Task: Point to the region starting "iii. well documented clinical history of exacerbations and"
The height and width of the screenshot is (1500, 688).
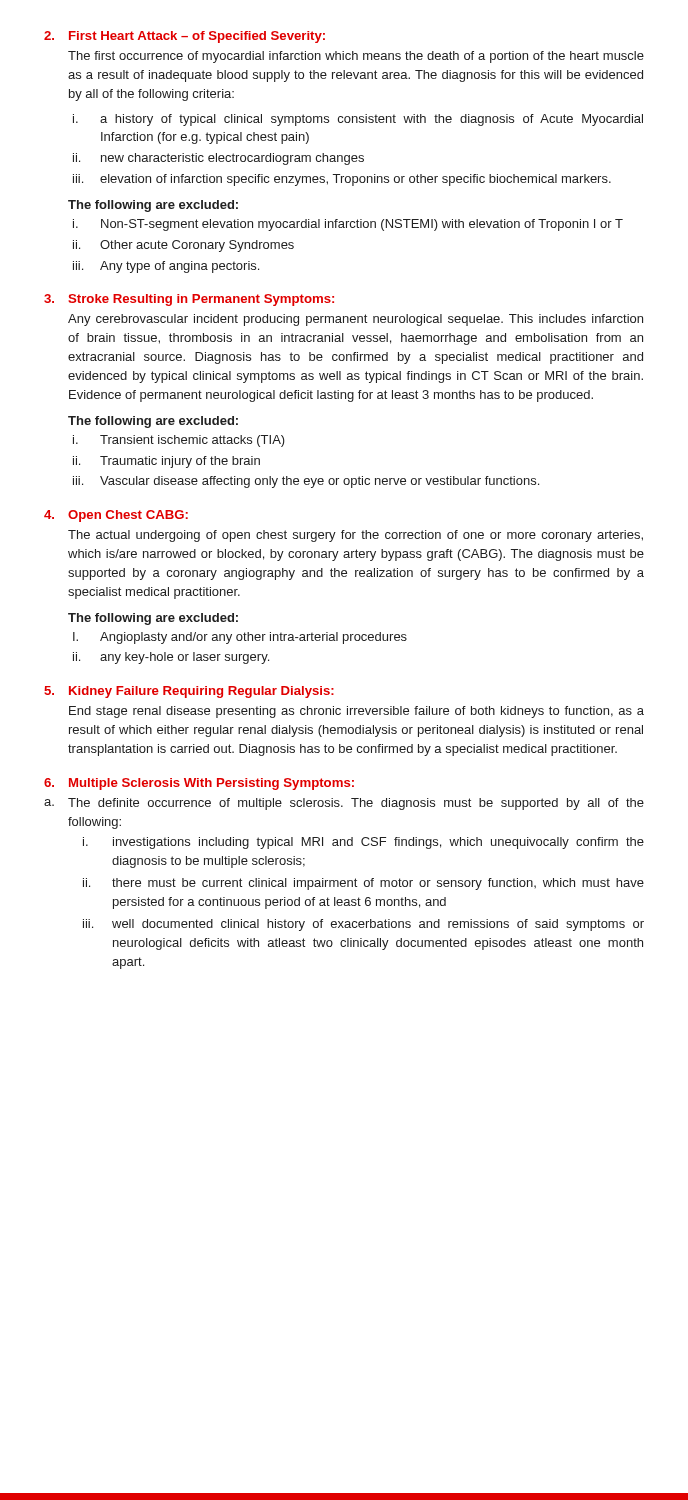Action: (361, 943)
